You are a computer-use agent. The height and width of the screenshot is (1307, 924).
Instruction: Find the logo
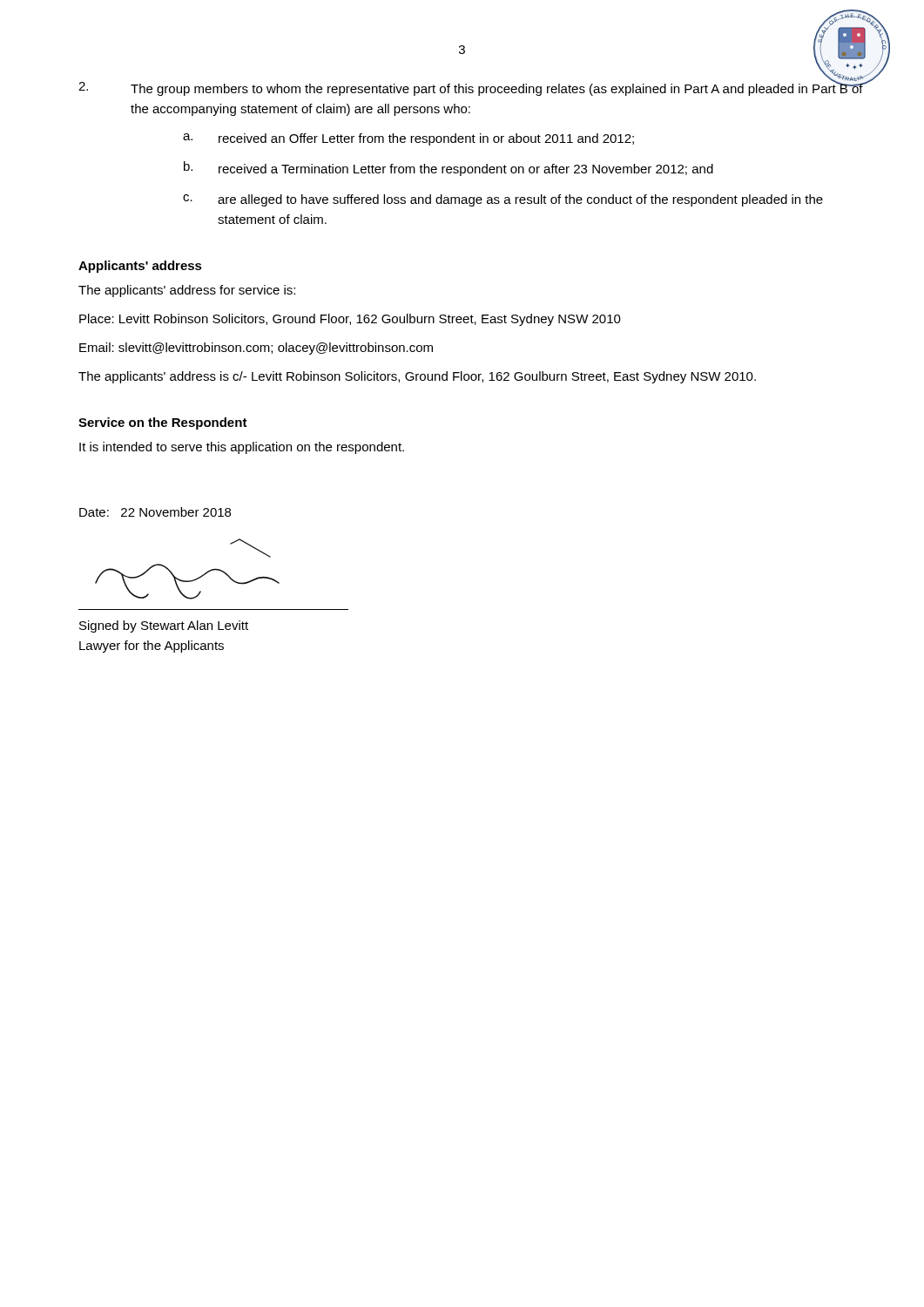(x=852, y=48)
